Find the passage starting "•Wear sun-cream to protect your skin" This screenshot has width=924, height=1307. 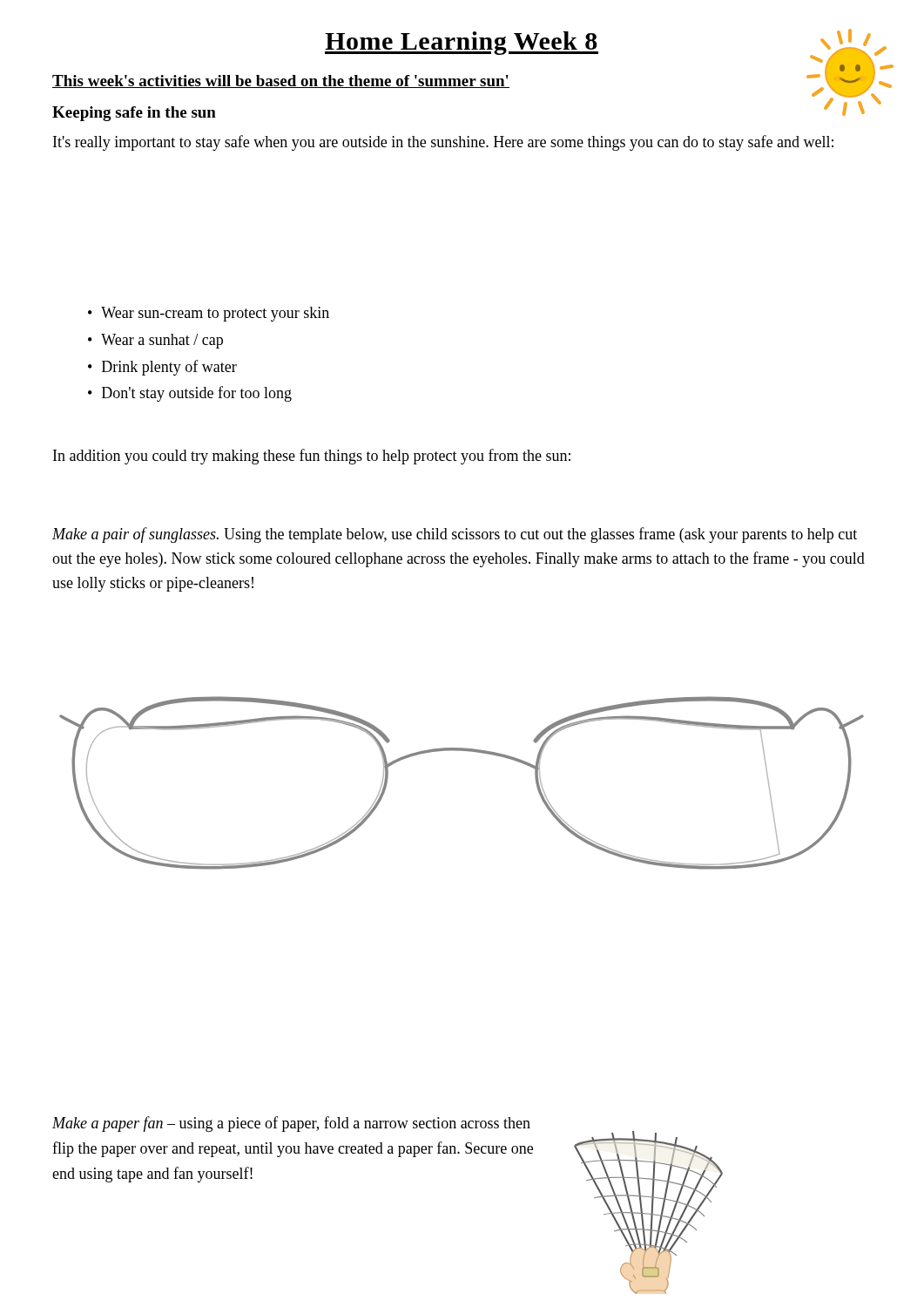208,313
